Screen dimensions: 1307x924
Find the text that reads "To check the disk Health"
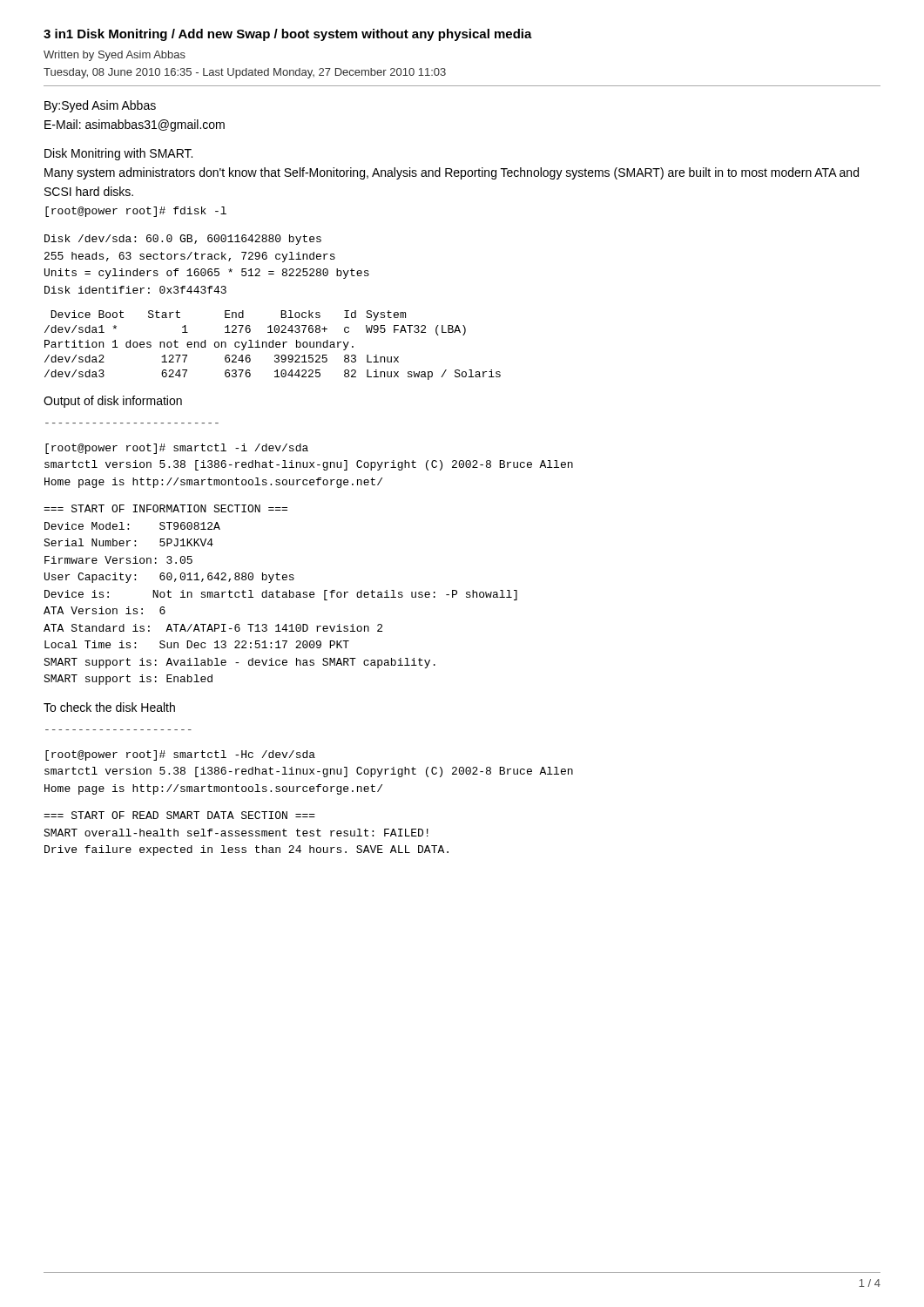click(110, 707)
